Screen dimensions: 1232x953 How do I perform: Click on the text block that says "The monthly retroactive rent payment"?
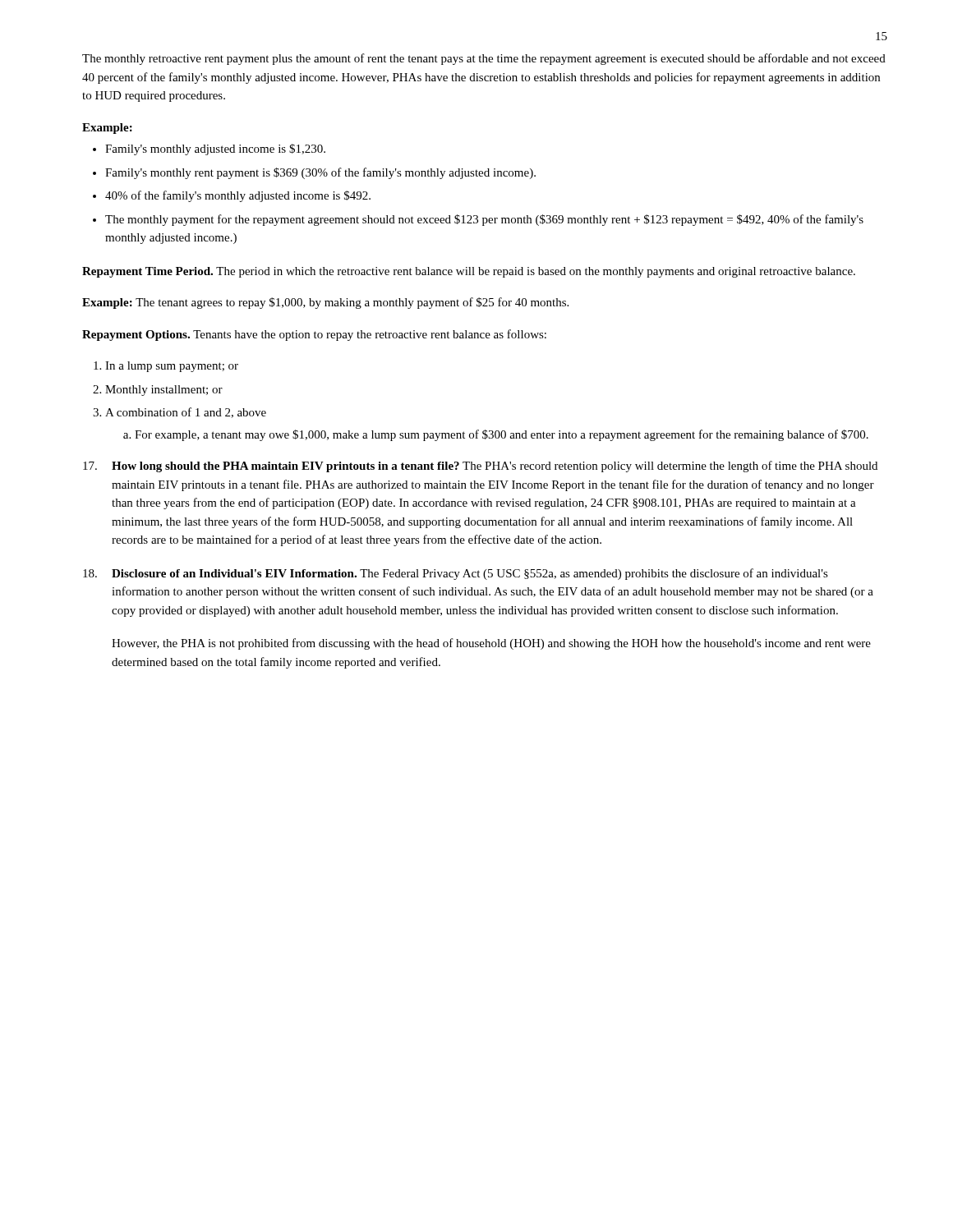coord(484,77)
